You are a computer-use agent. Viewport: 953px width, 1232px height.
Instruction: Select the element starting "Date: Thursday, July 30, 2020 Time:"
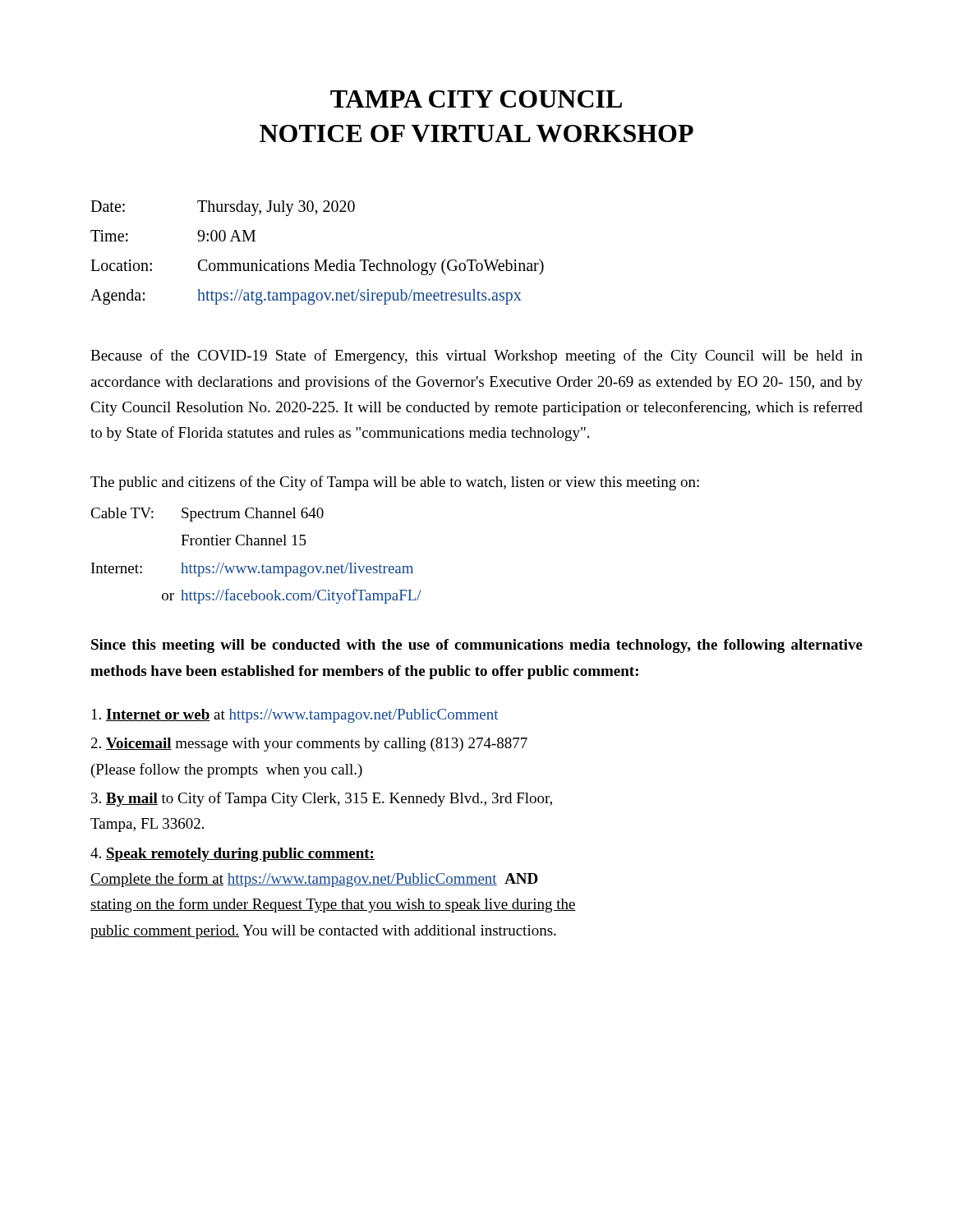317,251
